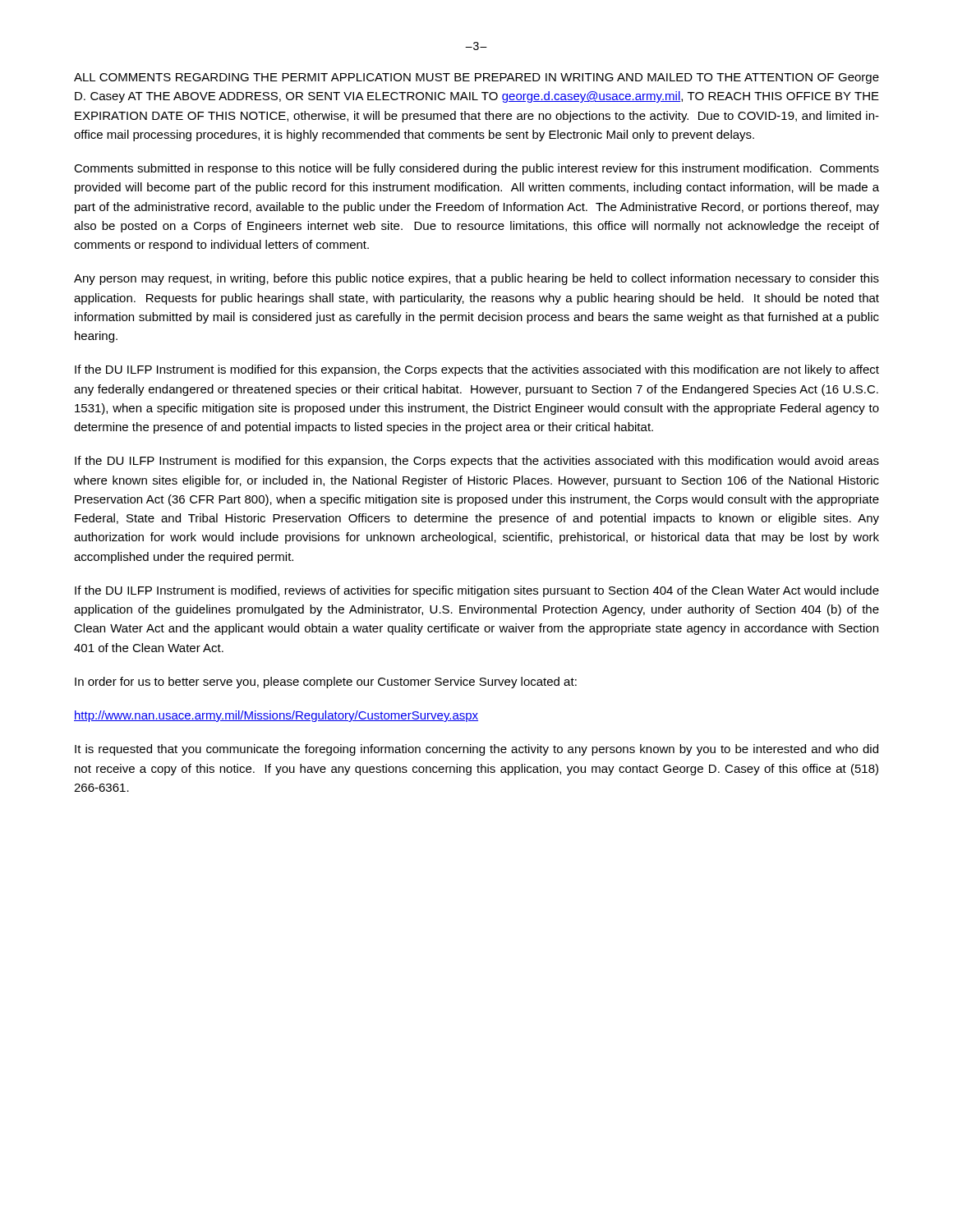This screenshot has height=1232, width=953.
Task: Point to the text block starting "Comments submitted in response"
Action: tap(476, 206)
